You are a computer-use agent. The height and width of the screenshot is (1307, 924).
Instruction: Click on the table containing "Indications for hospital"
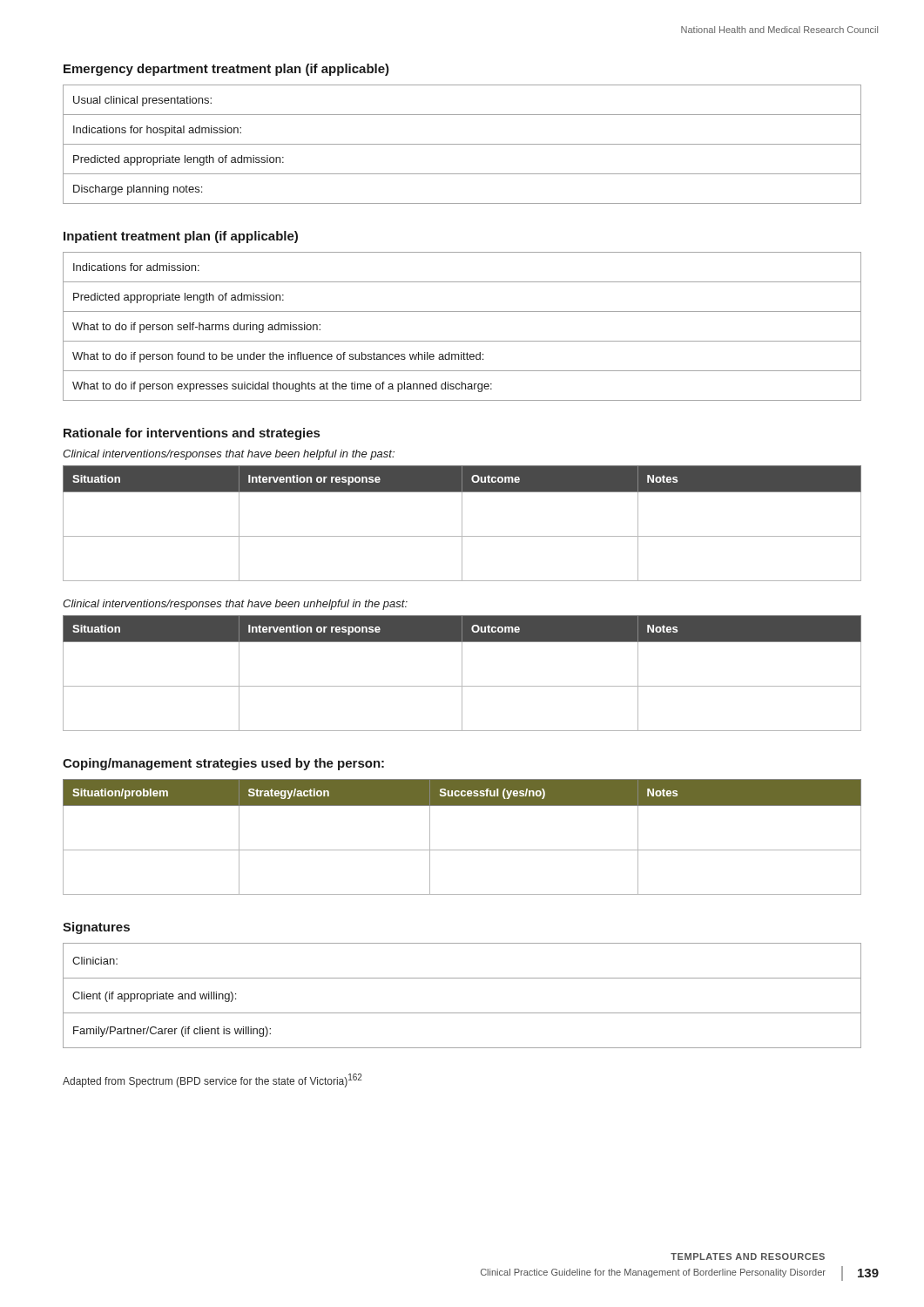tap(462, 144)
